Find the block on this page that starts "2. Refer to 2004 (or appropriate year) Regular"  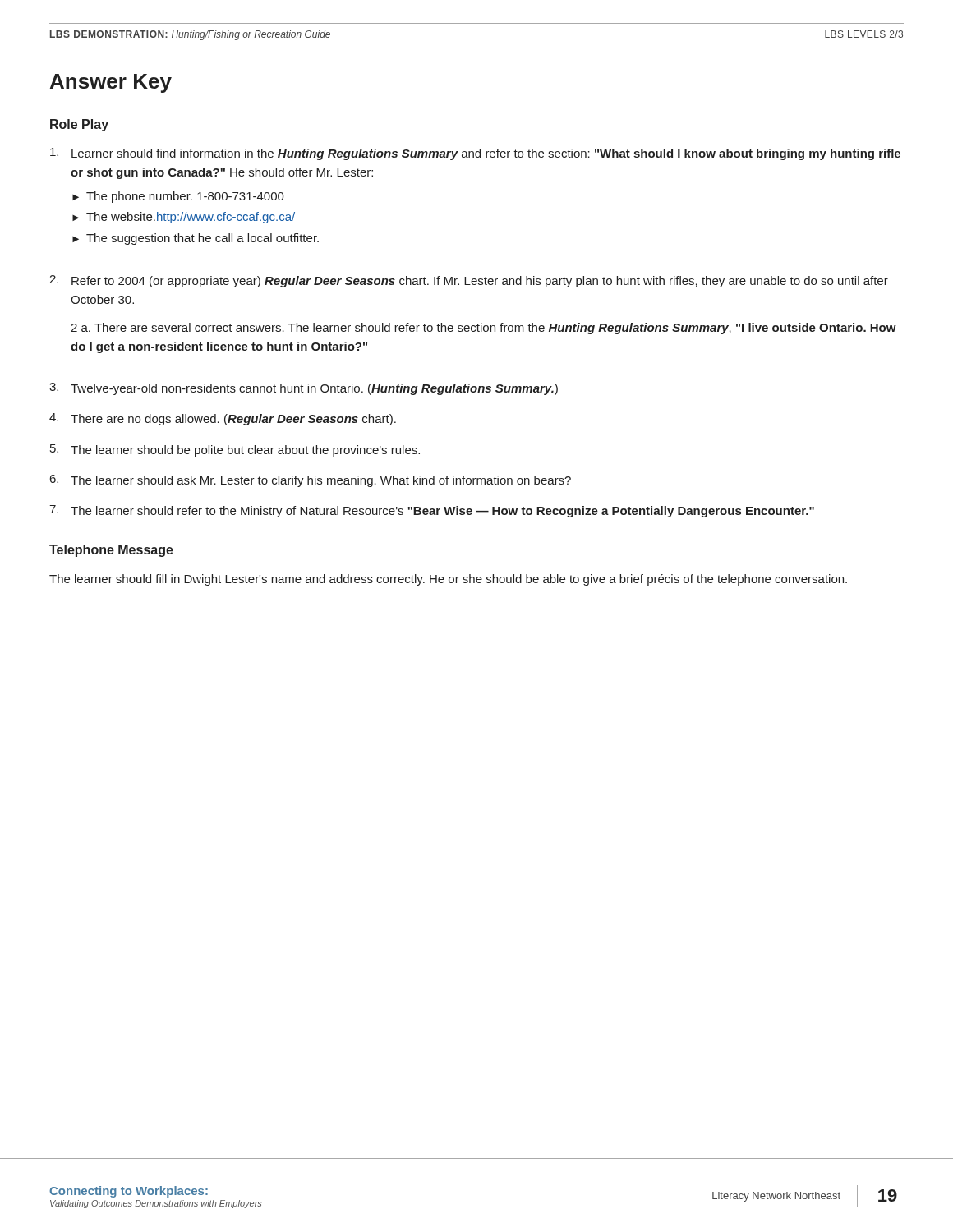(x=476, y=319)
